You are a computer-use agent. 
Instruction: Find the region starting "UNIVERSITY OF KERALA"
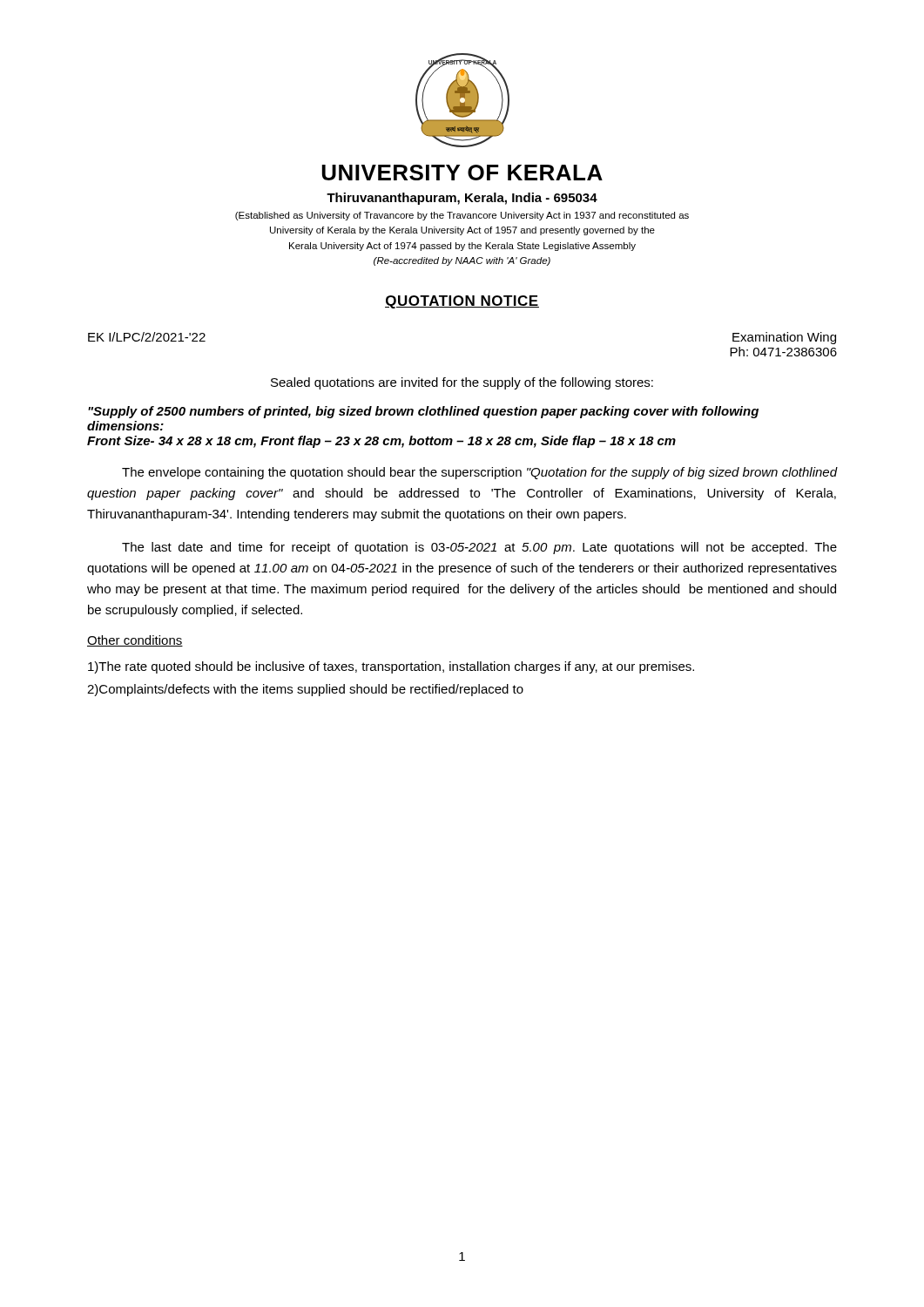point(462,173)
